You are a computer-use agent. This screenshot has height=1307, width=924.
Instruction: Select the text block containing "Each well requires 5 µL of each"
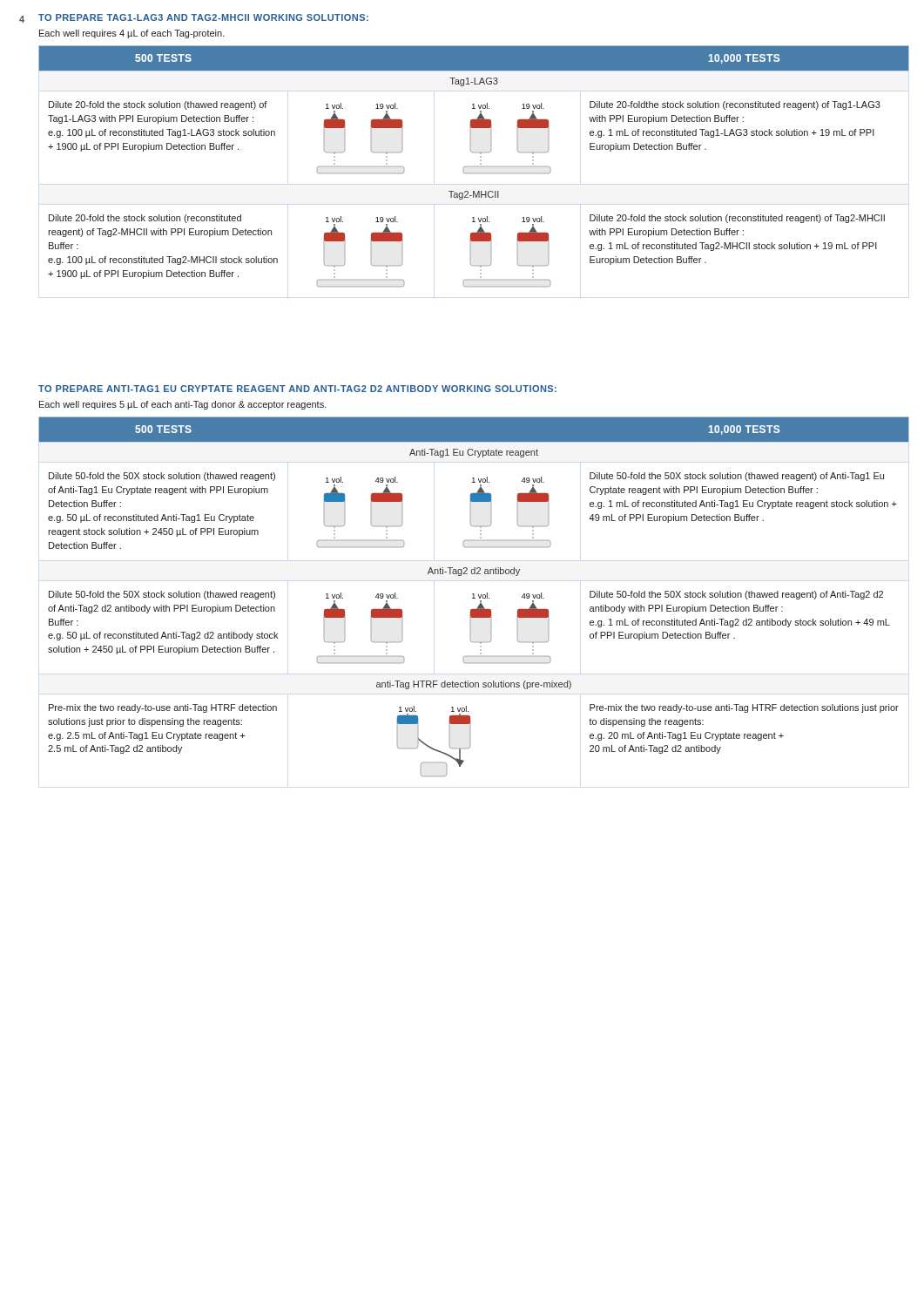[x=183, y=404]
